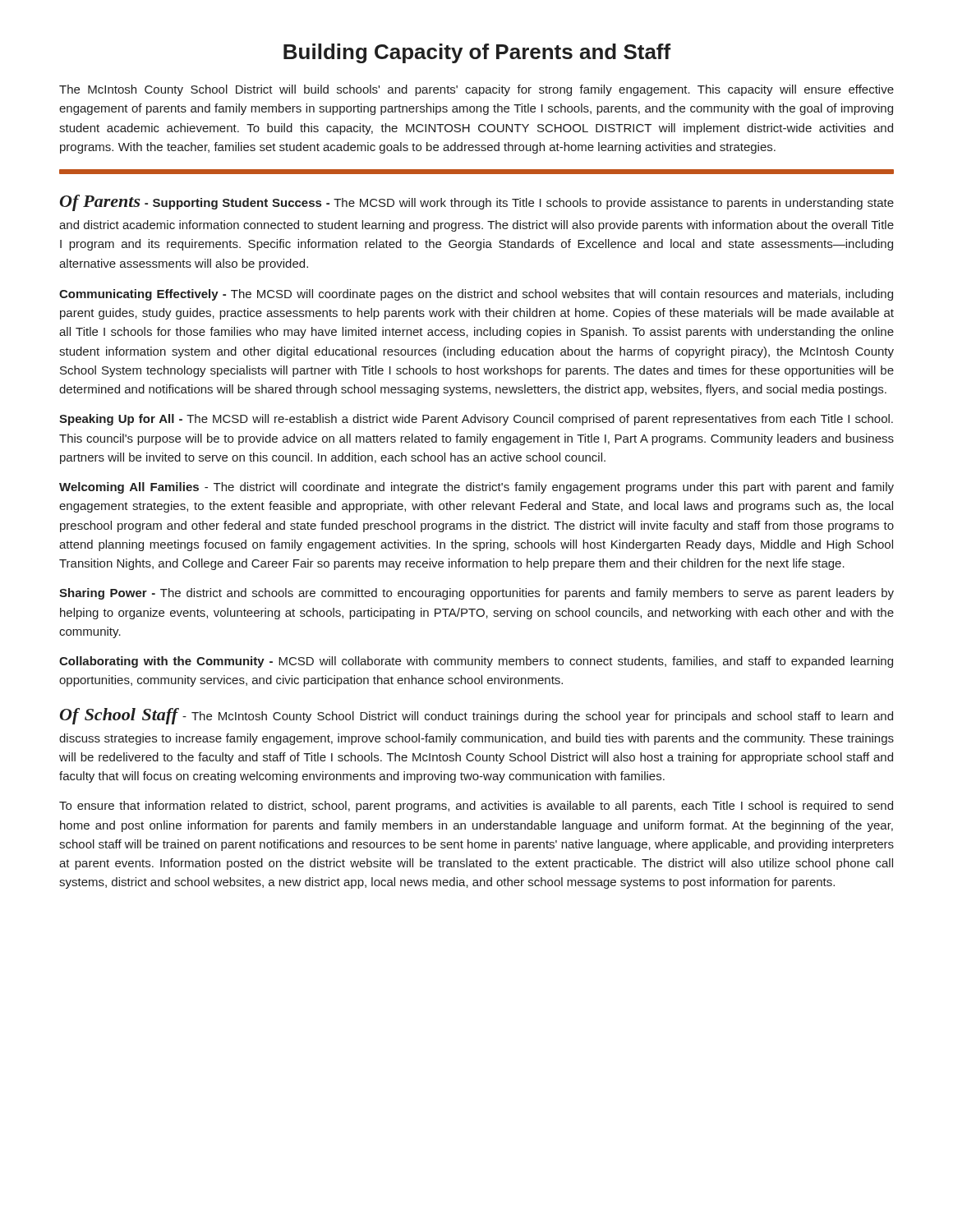Click on the text block with the text "To ensure that information related to"
Screen dimensions: 1232x953
(476, 844)
